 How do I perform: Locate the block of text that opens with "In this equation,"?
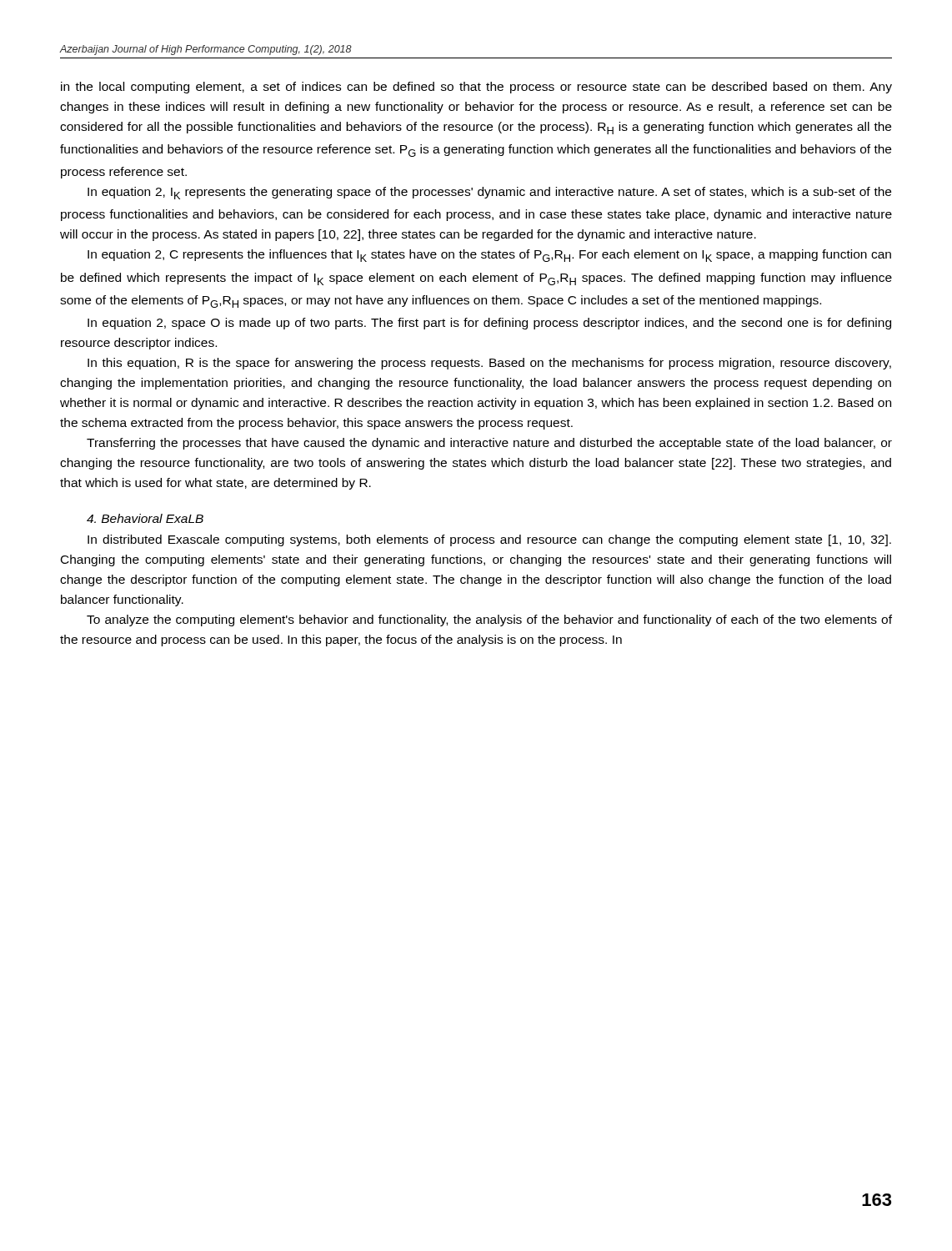tap(476, 393)
